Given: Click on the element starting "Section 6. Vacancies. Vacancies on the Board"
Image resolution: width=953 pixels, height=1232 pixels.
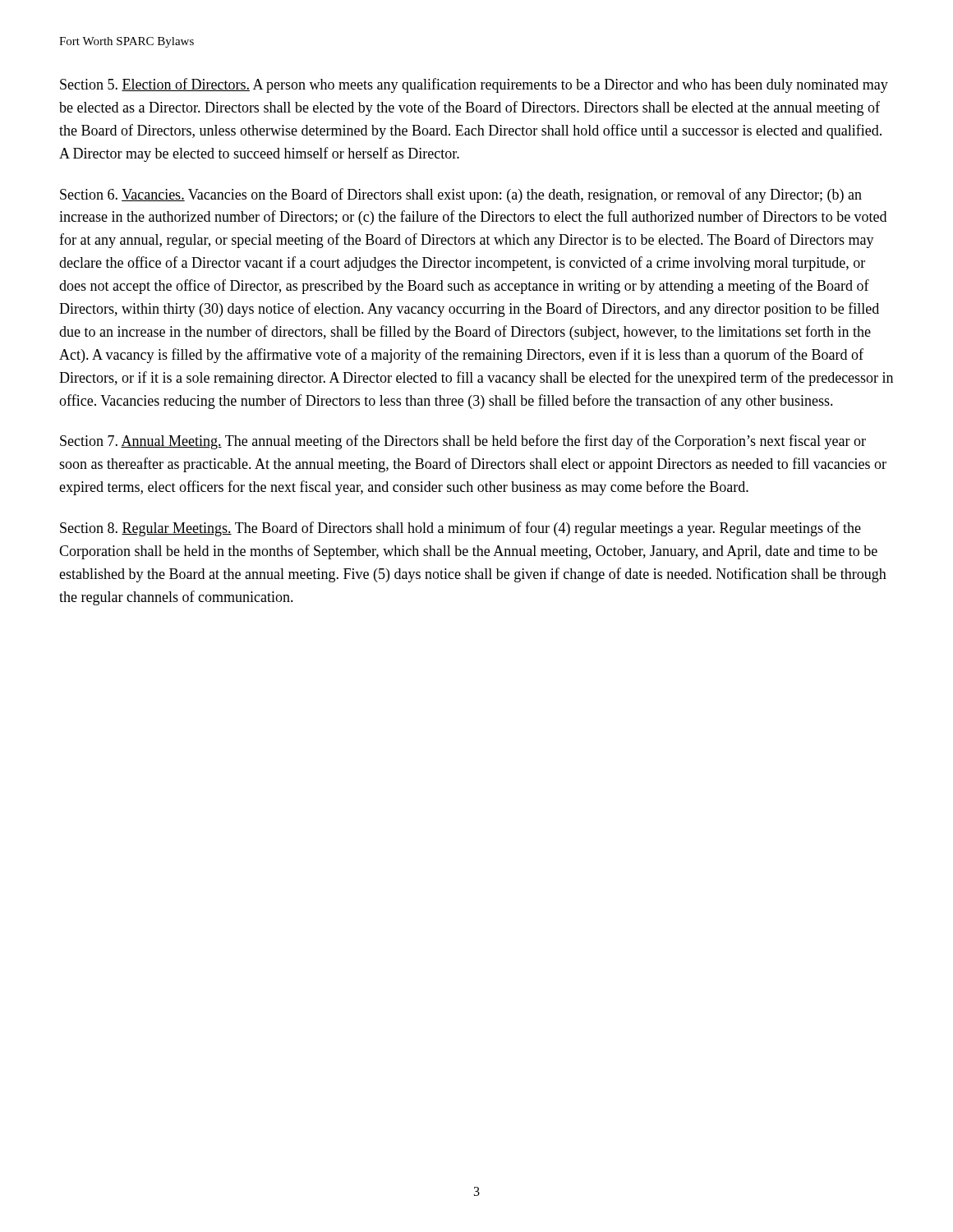Looking at the screenshot, I should (x=476, y=297).
